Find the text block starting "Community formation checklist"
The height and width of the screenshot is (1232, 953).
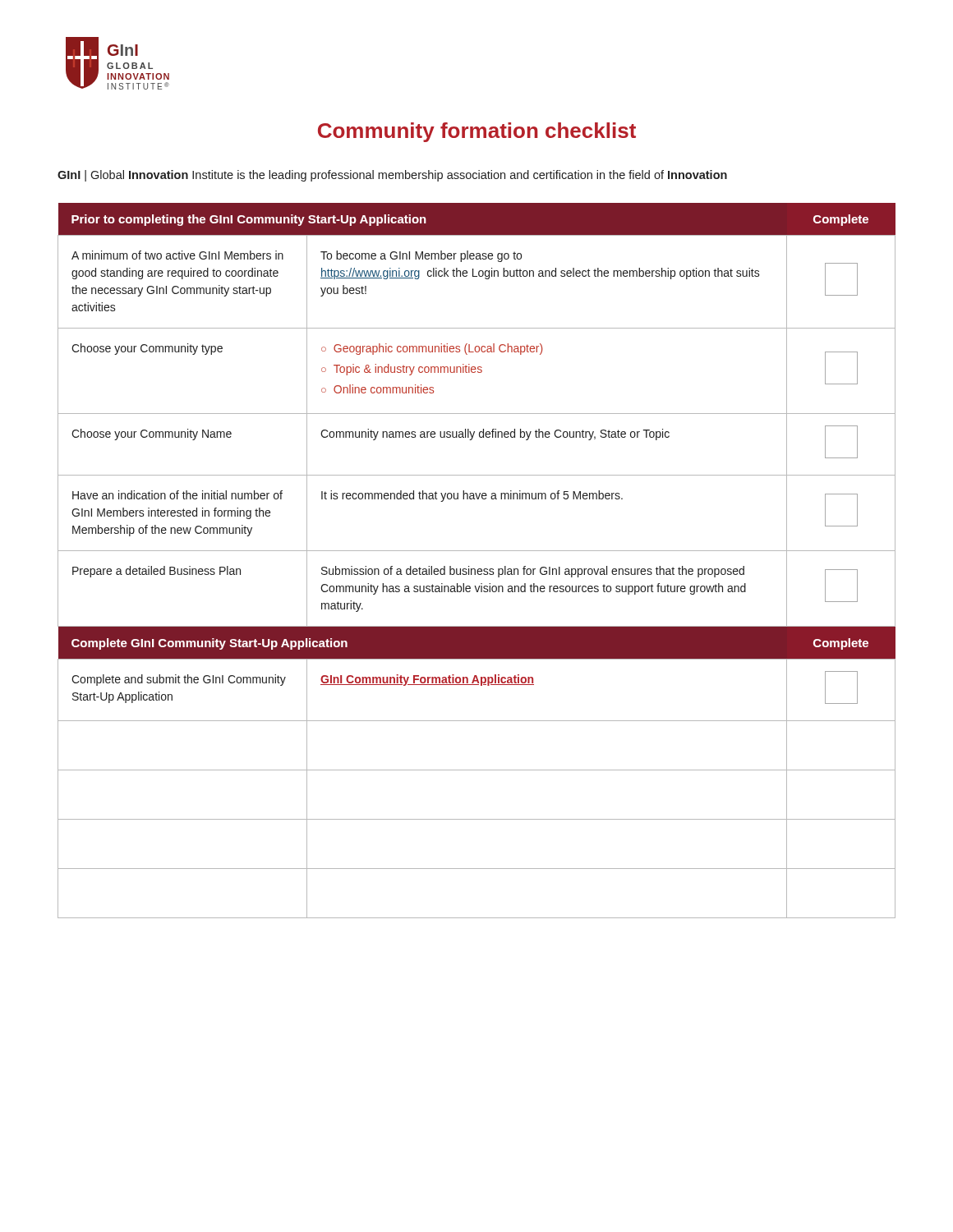click(x=476, y=131)
